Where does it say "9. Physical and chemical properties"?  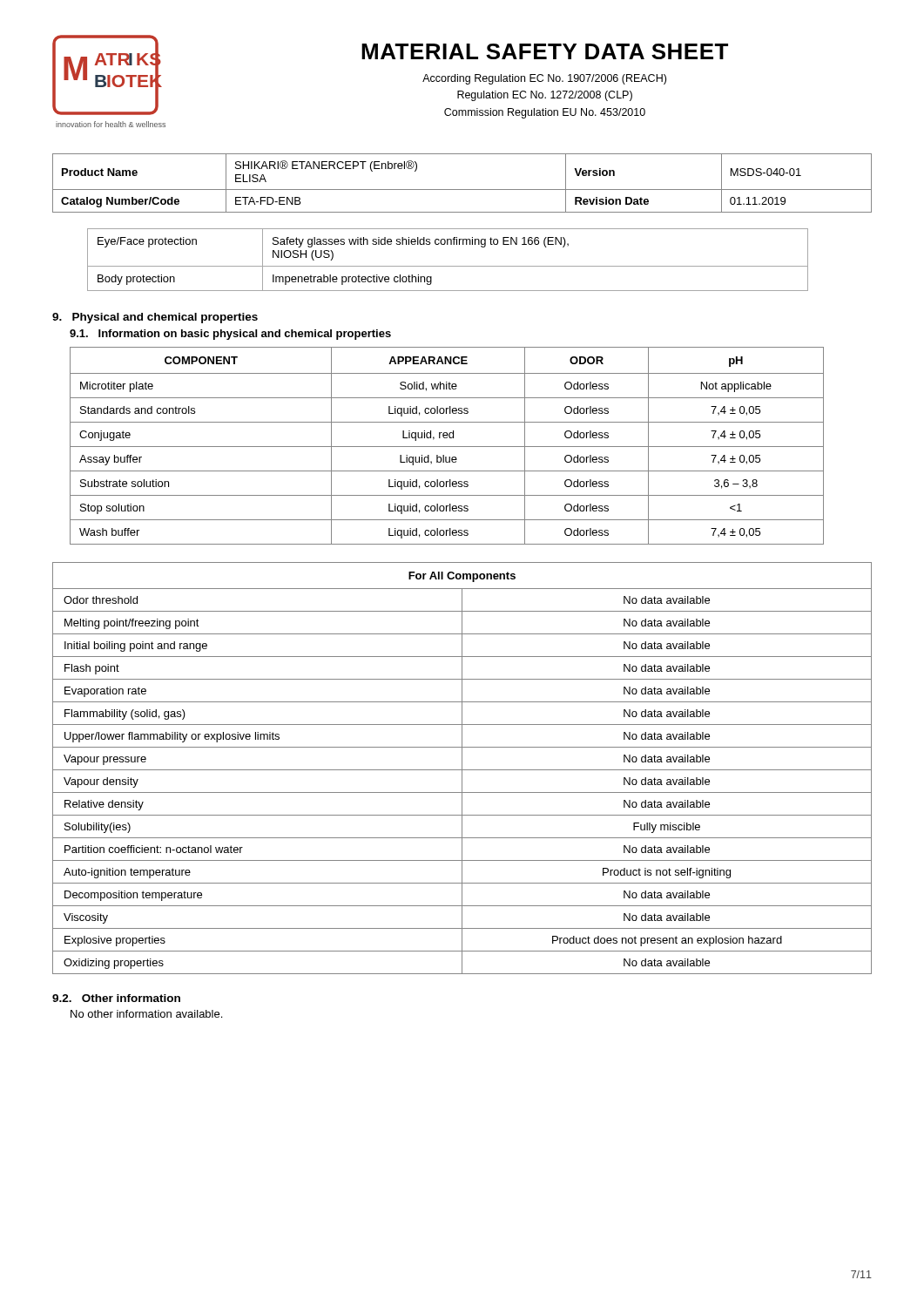click(155, 317)
